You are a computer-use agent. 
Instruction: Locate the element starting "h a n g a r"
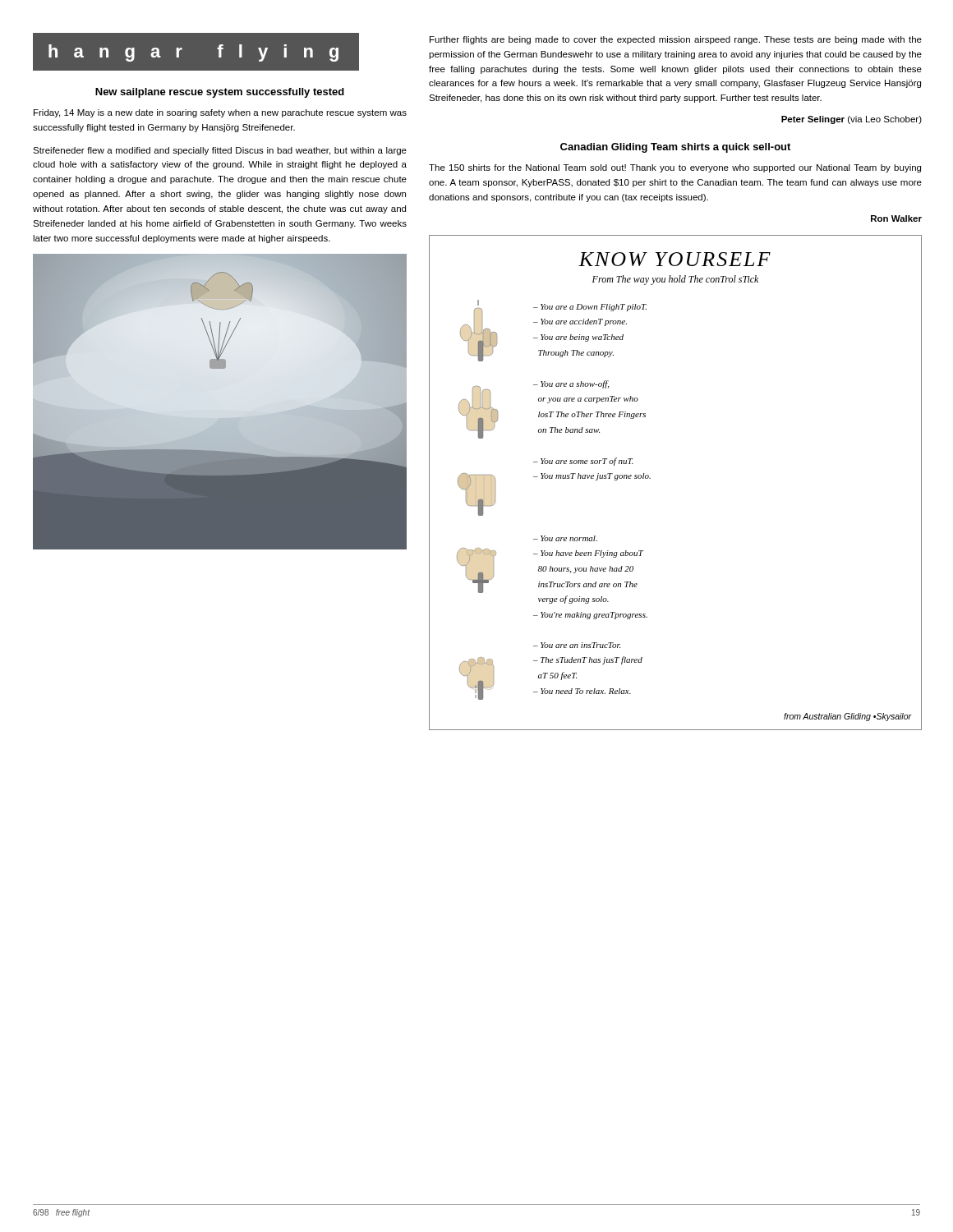point(196,52)
